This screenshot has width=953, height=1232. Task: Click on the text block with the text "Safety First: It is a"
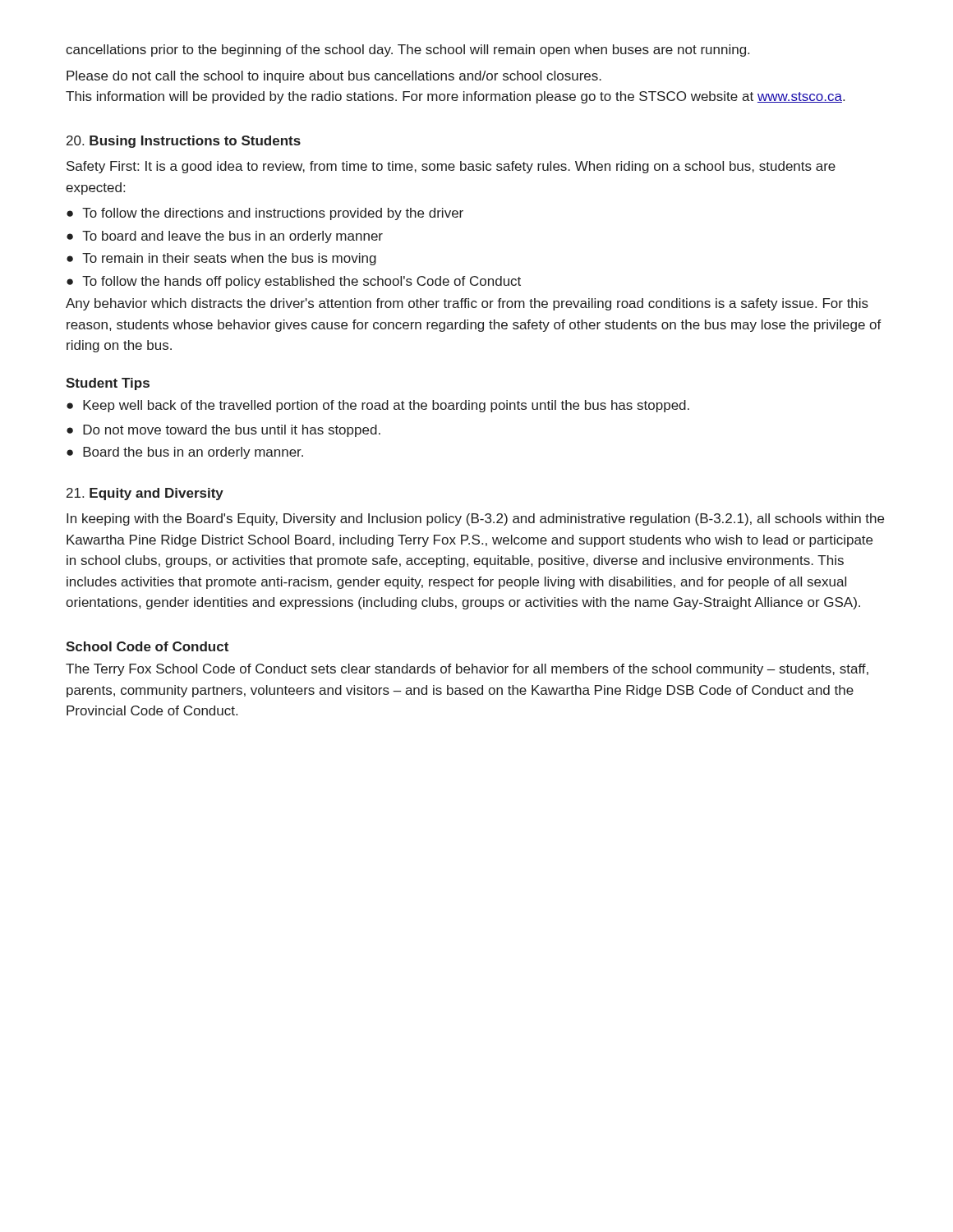(451, 177)
